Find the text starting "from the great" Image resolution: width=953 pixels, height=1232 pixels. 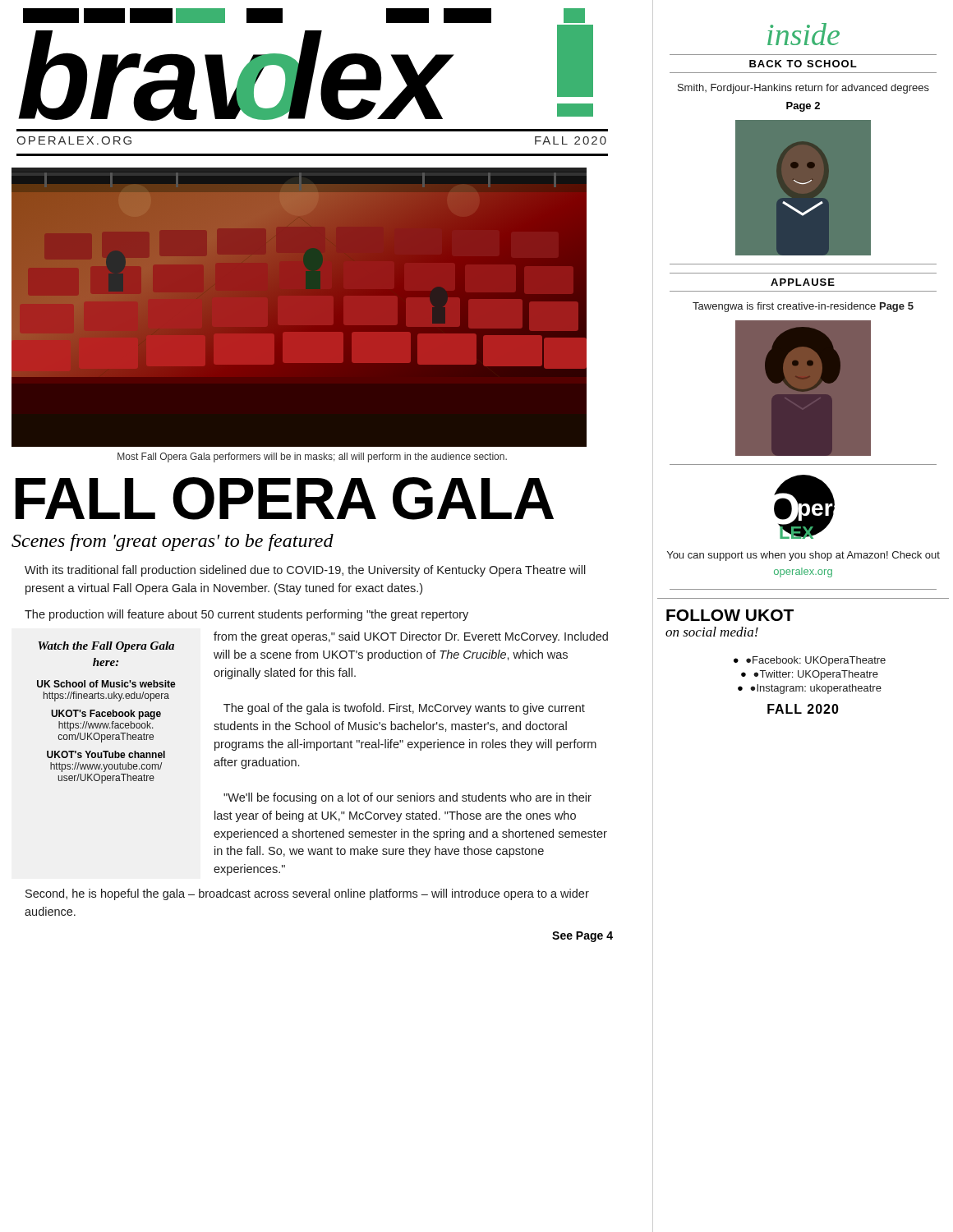click(411, 753)
